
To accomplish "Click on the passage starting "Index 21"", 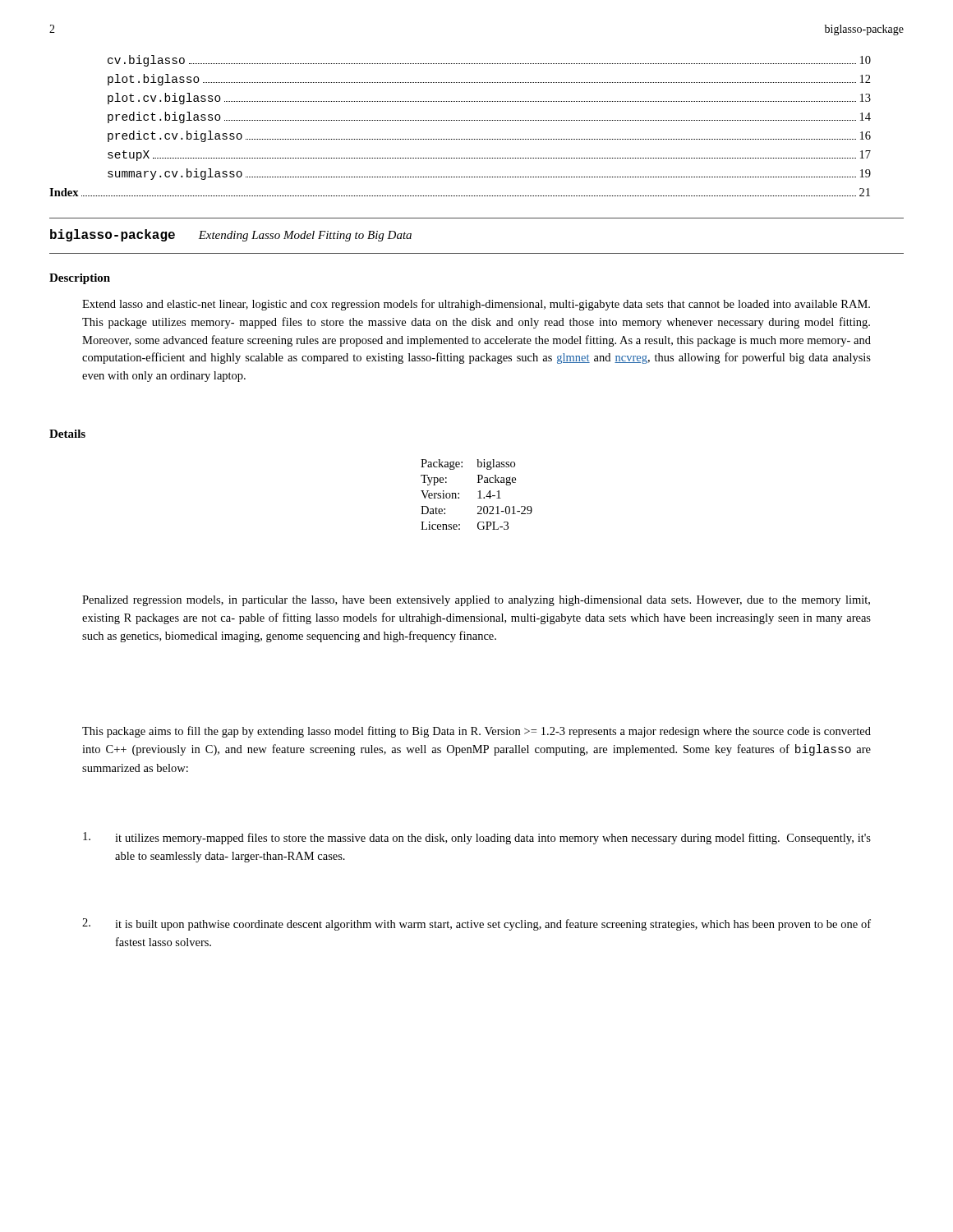I will point(460,193).
